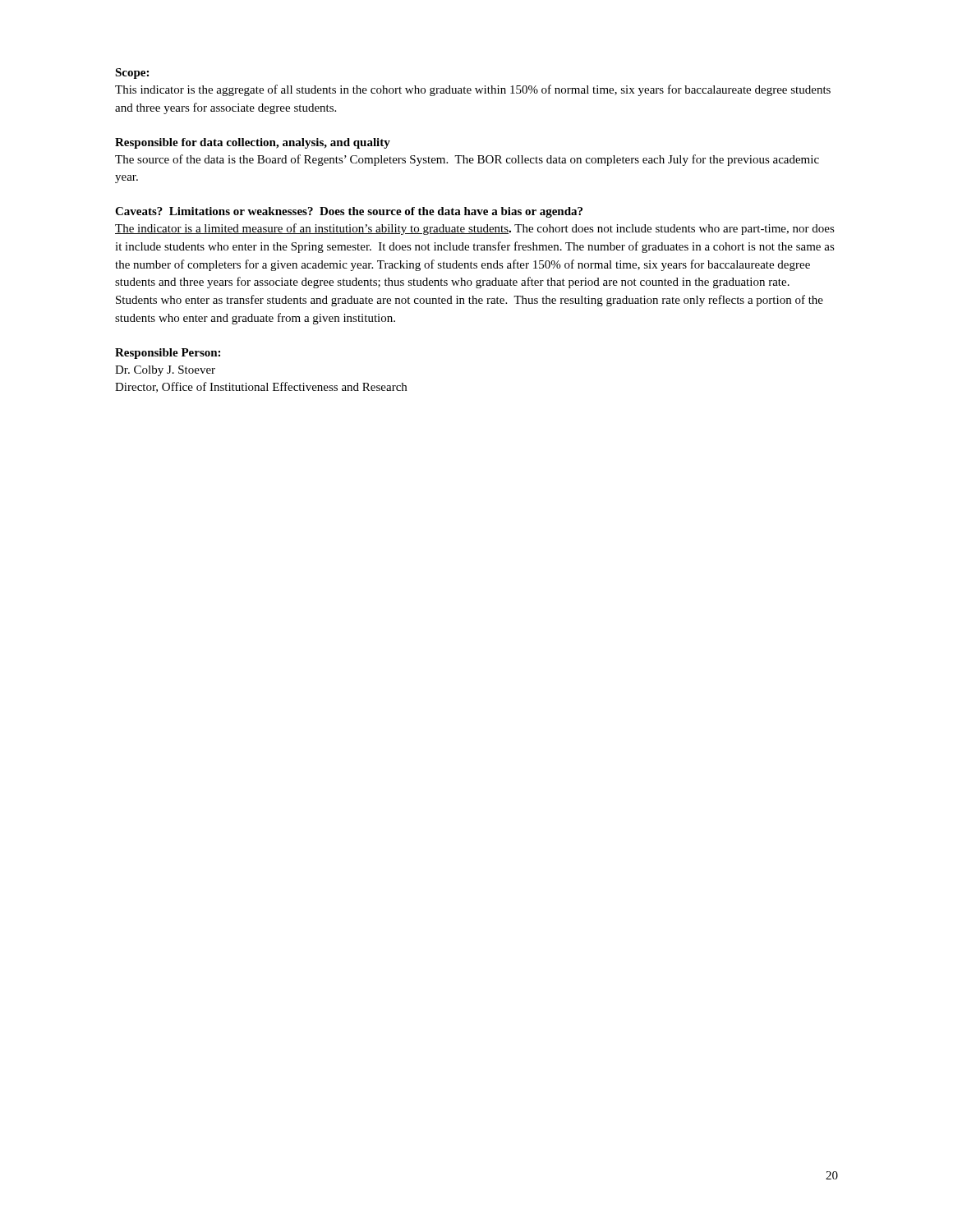Screen dimensions: 1232x953
Task: Point to the region starting "Dr. Colby J. StoeverDirector, Office of"
Action: click(261, 378)
